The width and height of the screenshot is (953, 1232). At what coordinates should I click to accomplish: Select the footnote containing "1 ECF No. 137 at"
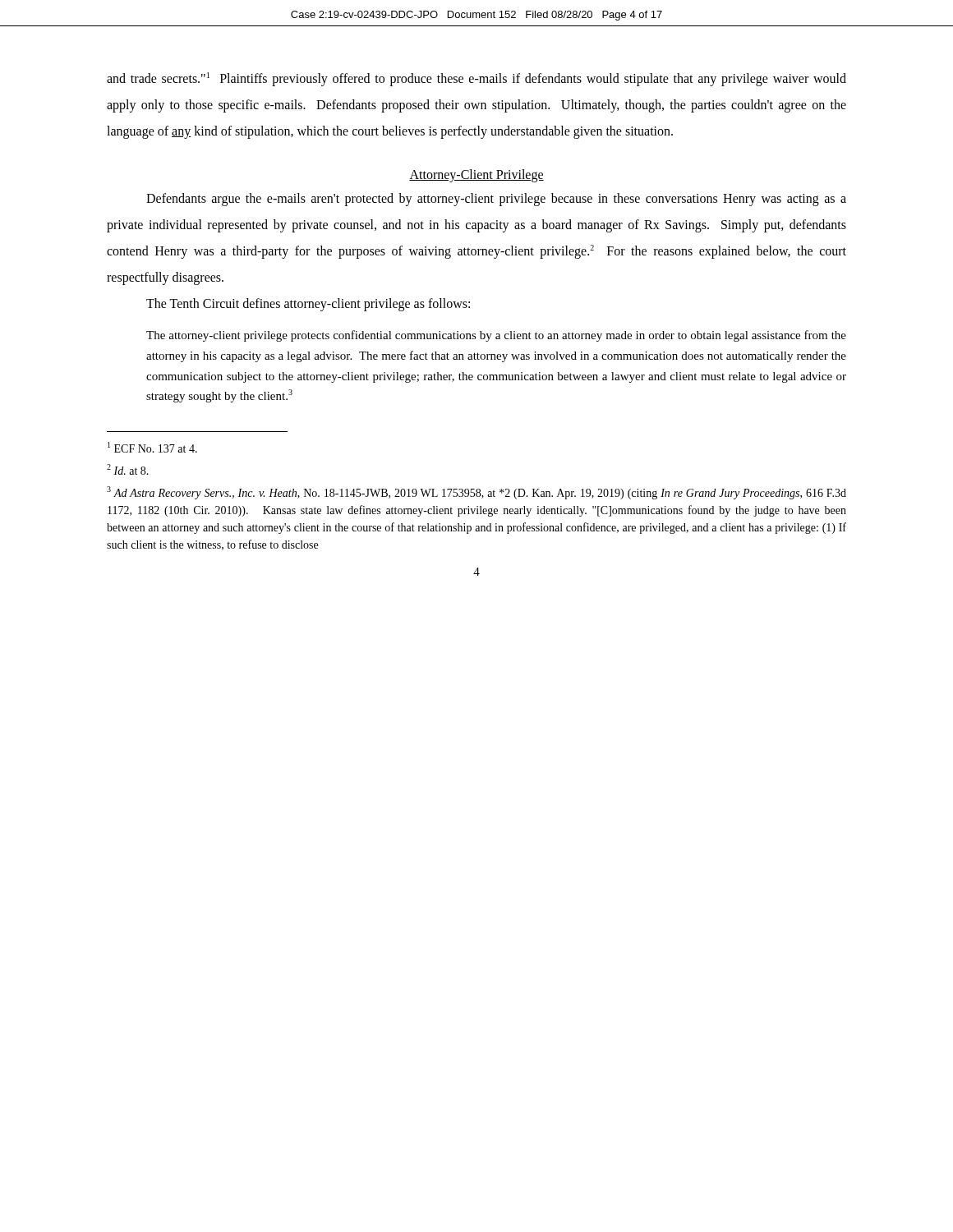click(152, 448)
